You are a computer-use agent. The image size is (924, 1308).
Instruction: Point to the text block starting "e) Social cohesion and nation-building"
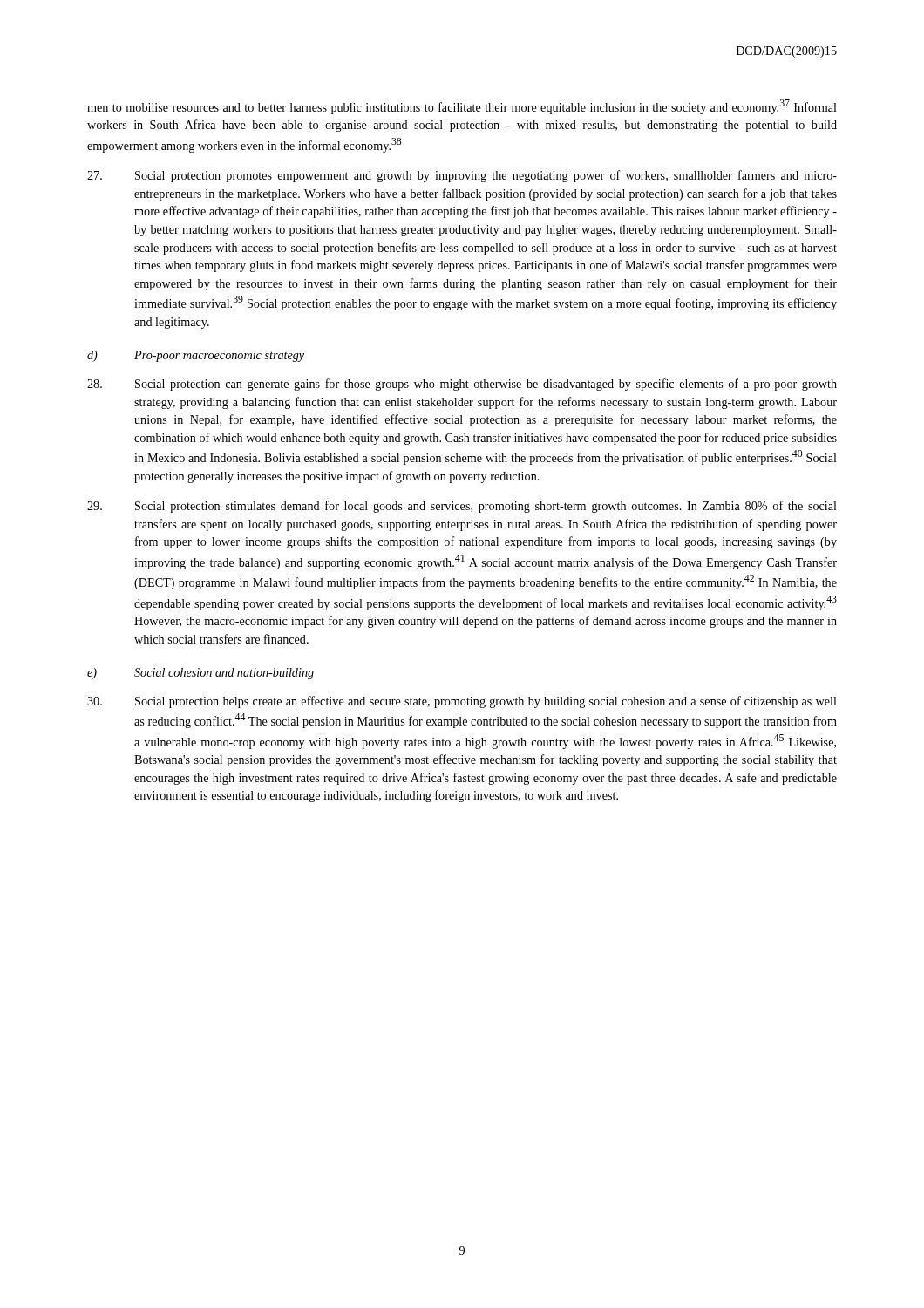click(x=200, y=674)
